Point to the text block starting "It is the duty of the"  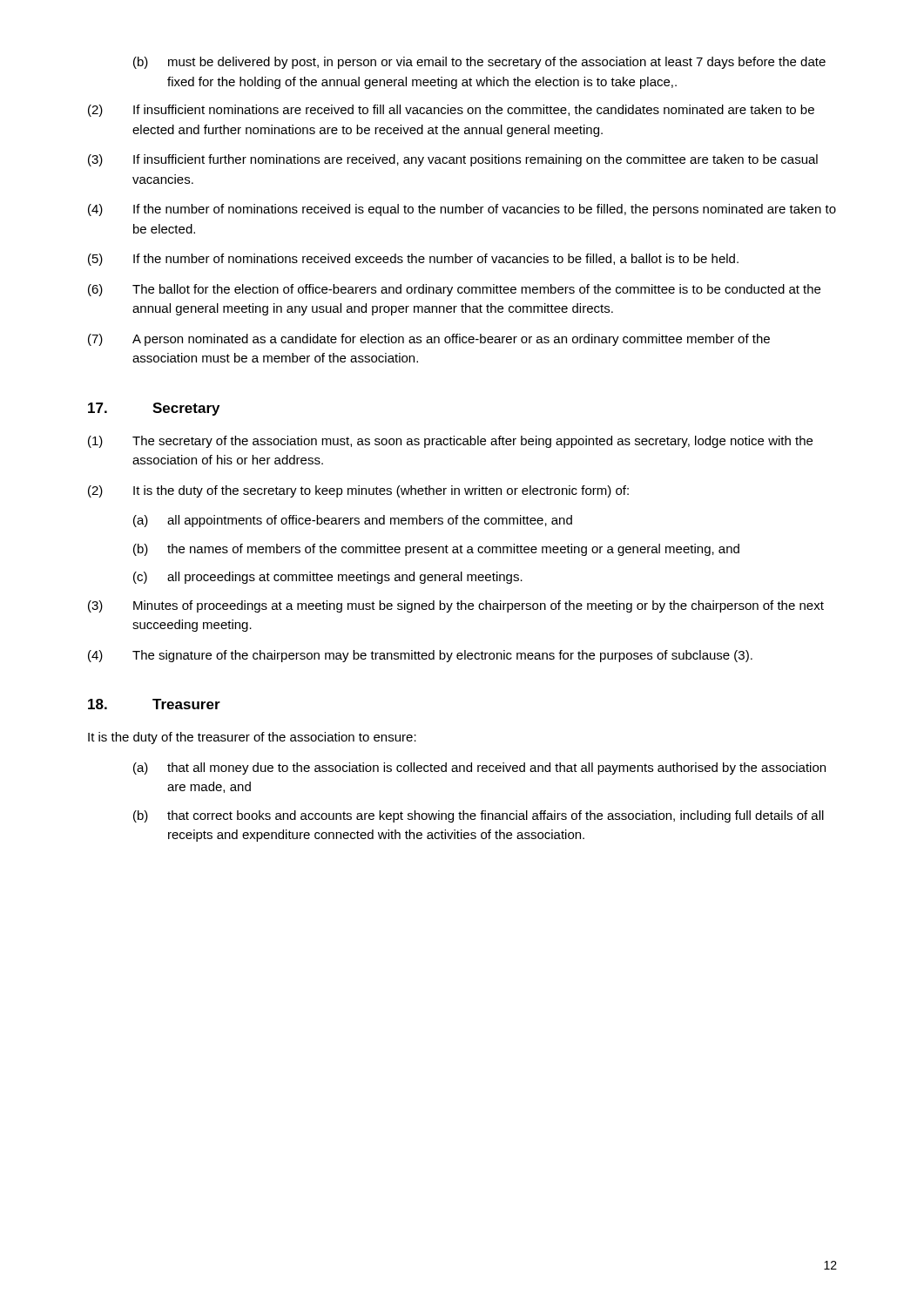pos(252,737)
